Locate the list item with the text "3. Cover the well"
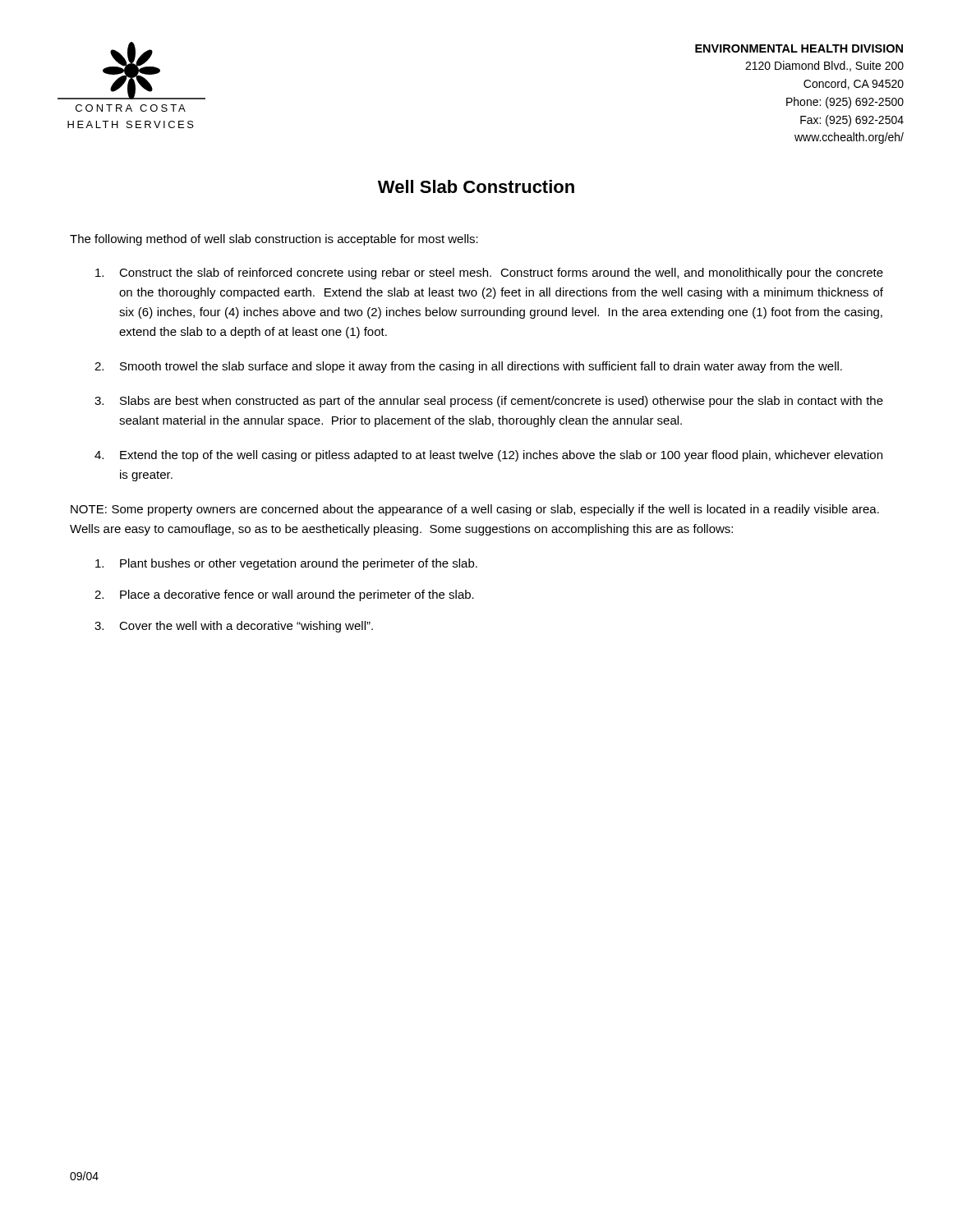 click(234, 627)
